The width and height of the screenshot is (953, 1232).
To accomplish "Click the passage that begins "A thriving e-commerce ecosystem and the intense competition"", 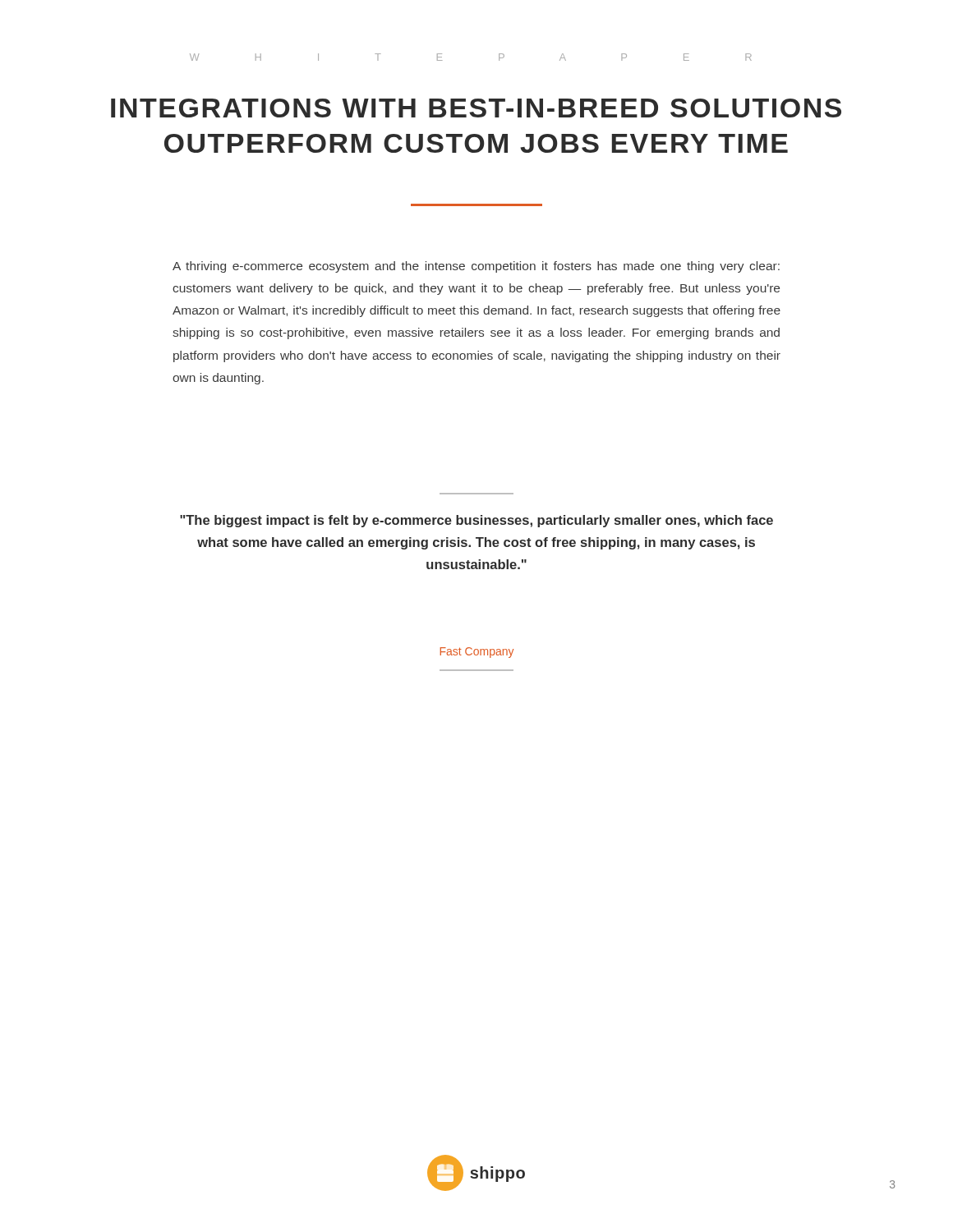I will [476, 321].
